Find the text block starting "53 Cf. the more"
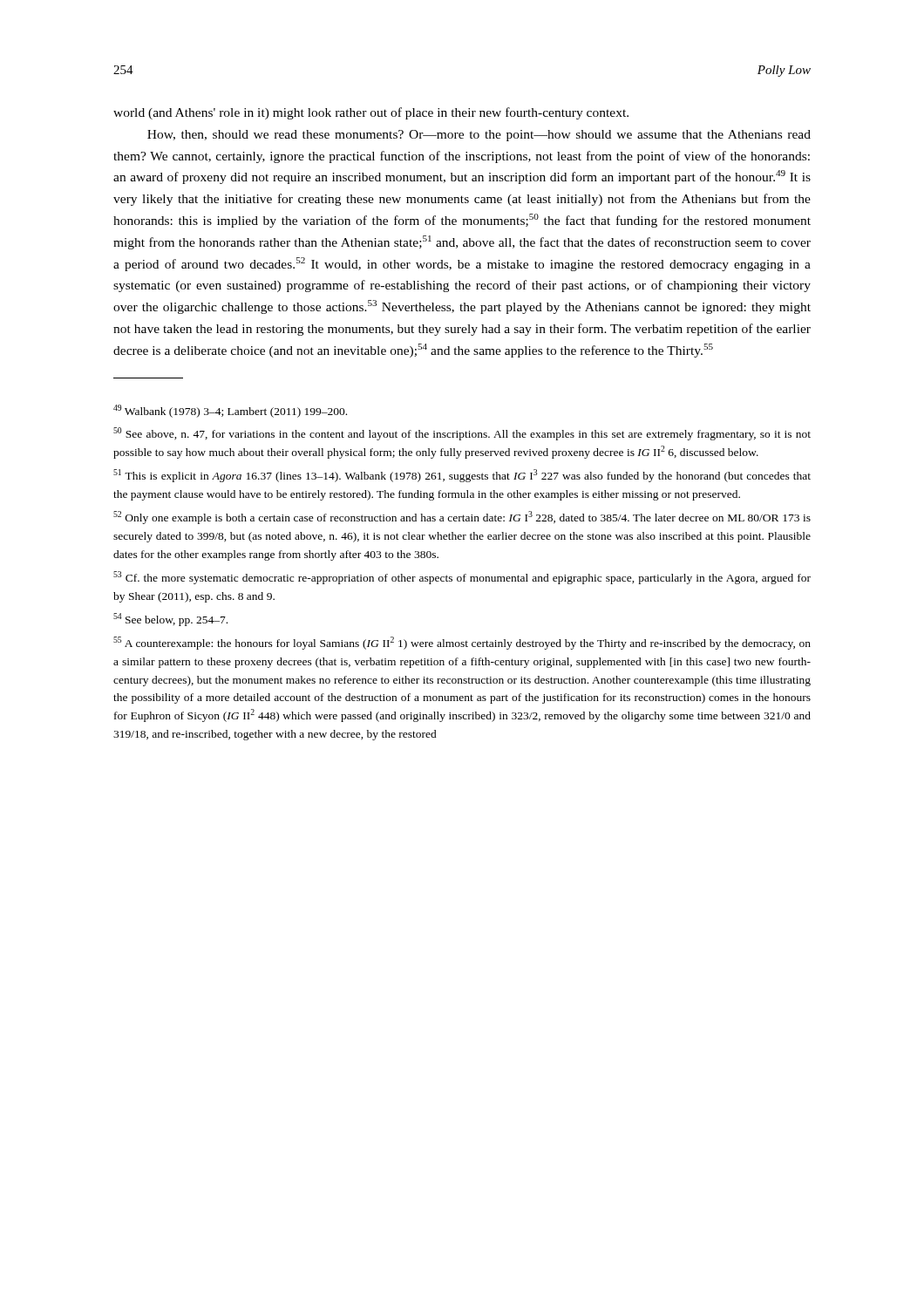Image resolution: width=924 pixels, height=1308 pixels. (x=462, y=586)
